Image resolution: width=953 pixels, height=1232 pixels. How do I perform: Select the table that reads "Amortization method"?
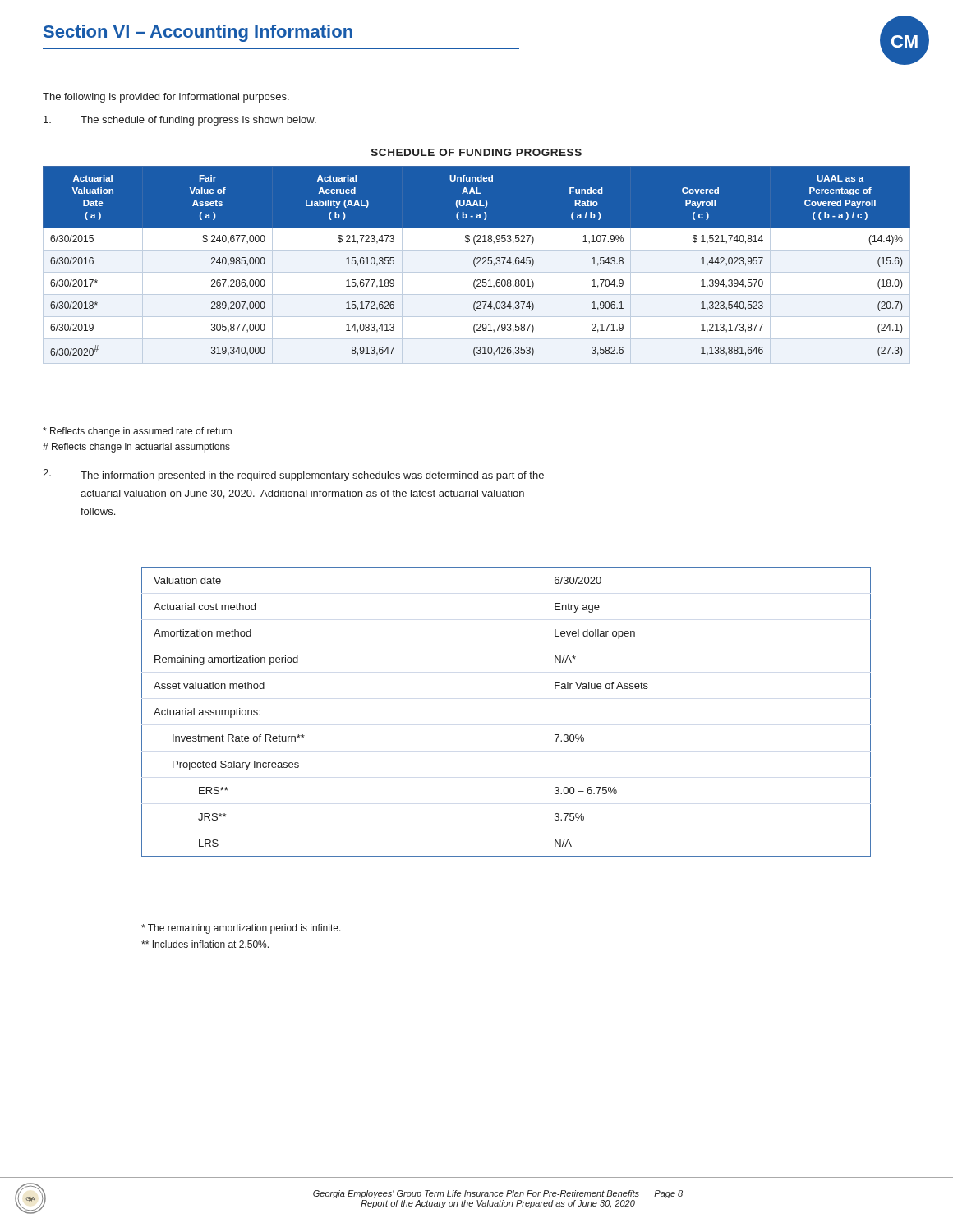(x=506, y=712)
